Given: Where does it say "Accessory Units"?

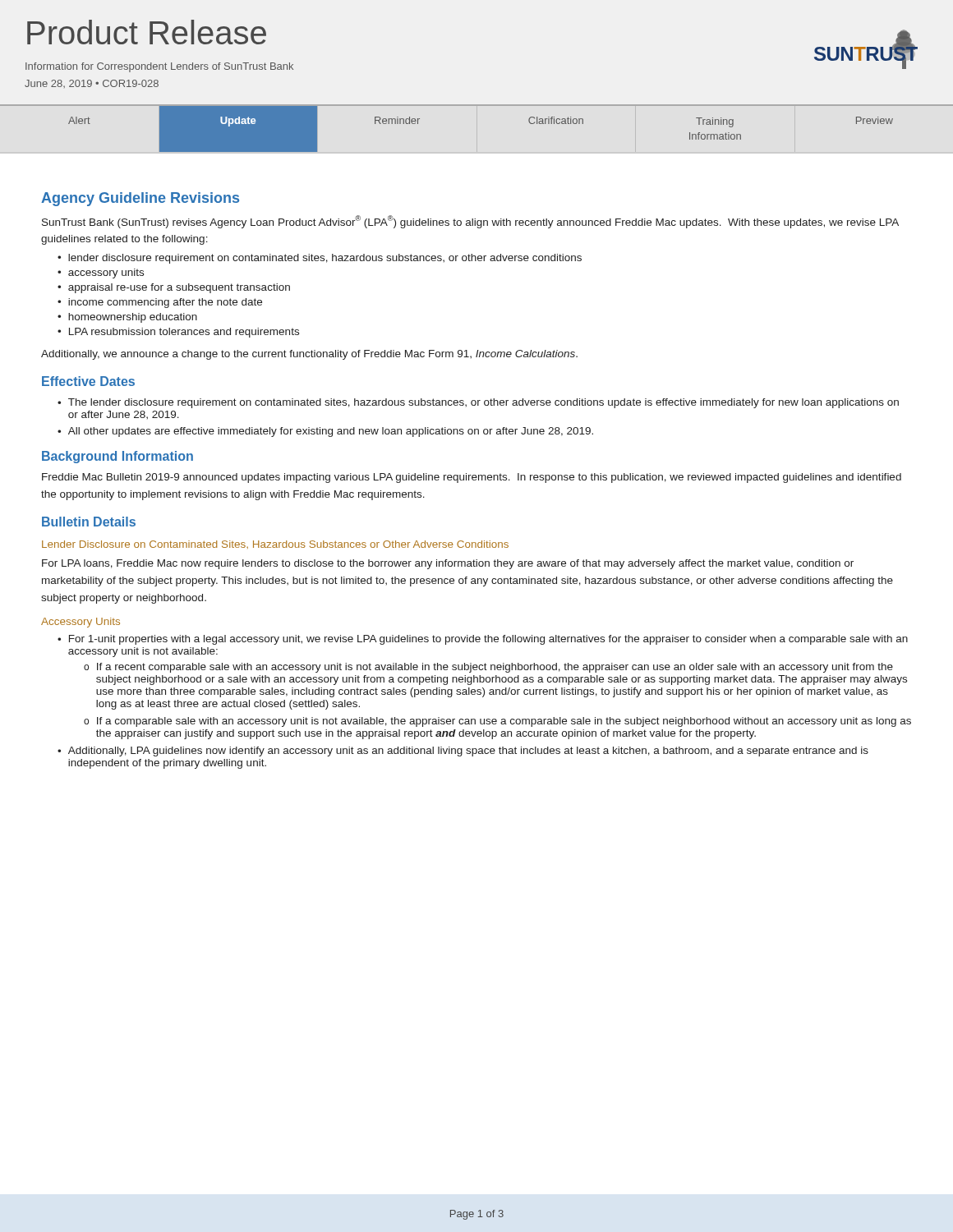Looking at the screenshot, I should tap(81, 621).
